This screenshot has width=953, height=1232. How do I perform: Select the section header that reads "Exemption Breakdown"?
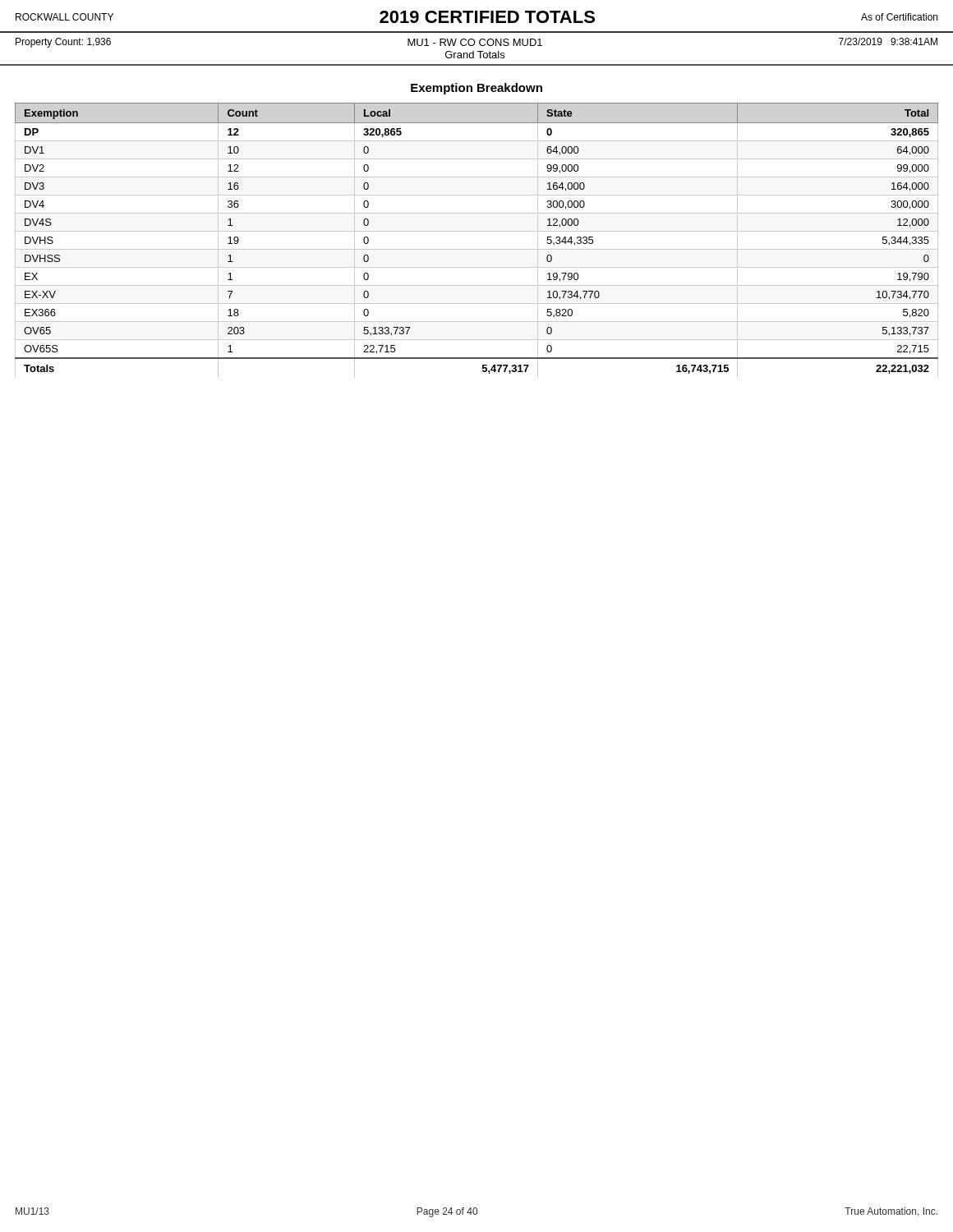tap(476, 87)
